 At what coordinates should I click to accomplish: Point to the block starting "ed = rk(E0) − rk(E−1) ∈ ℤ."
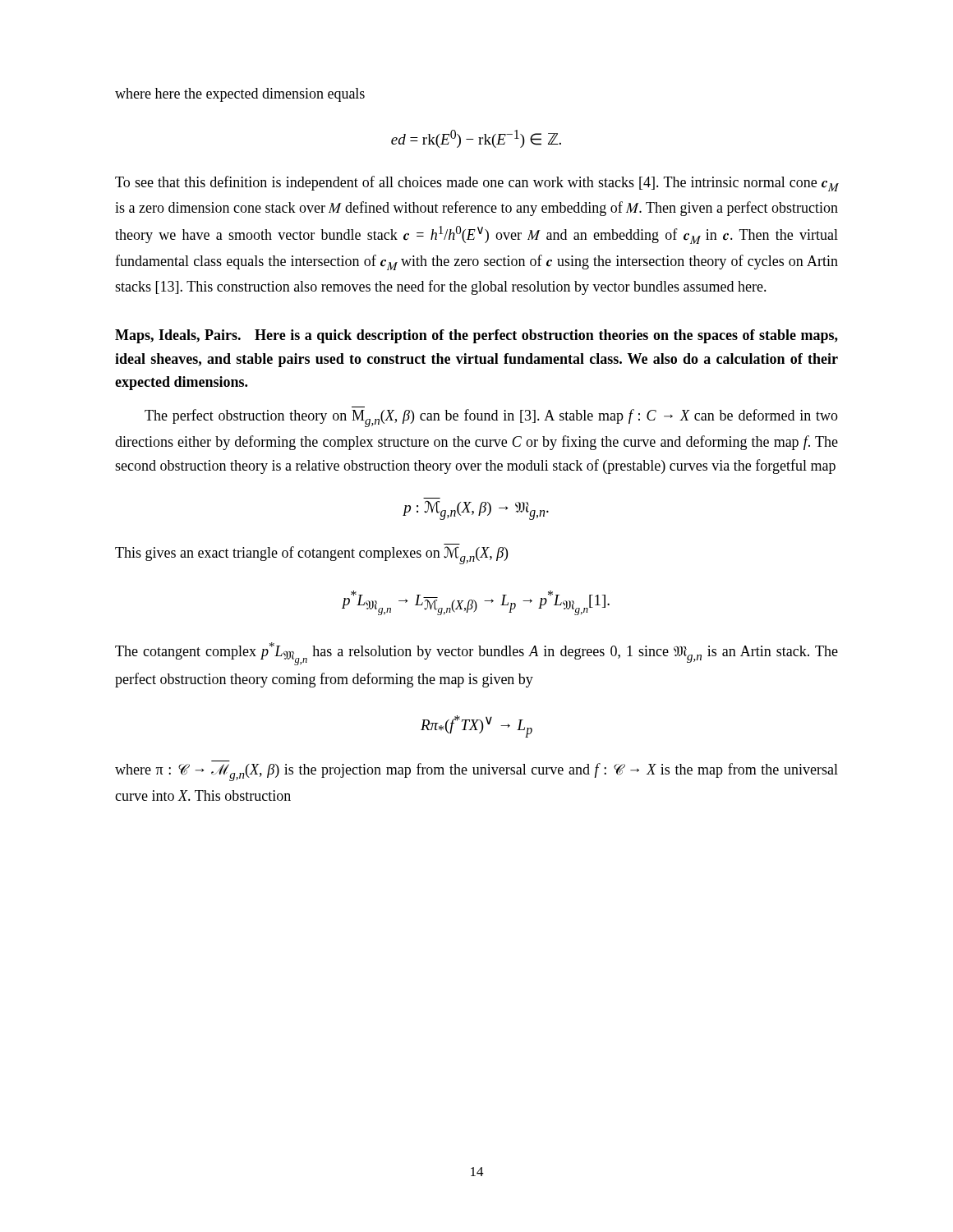(476, 138)
